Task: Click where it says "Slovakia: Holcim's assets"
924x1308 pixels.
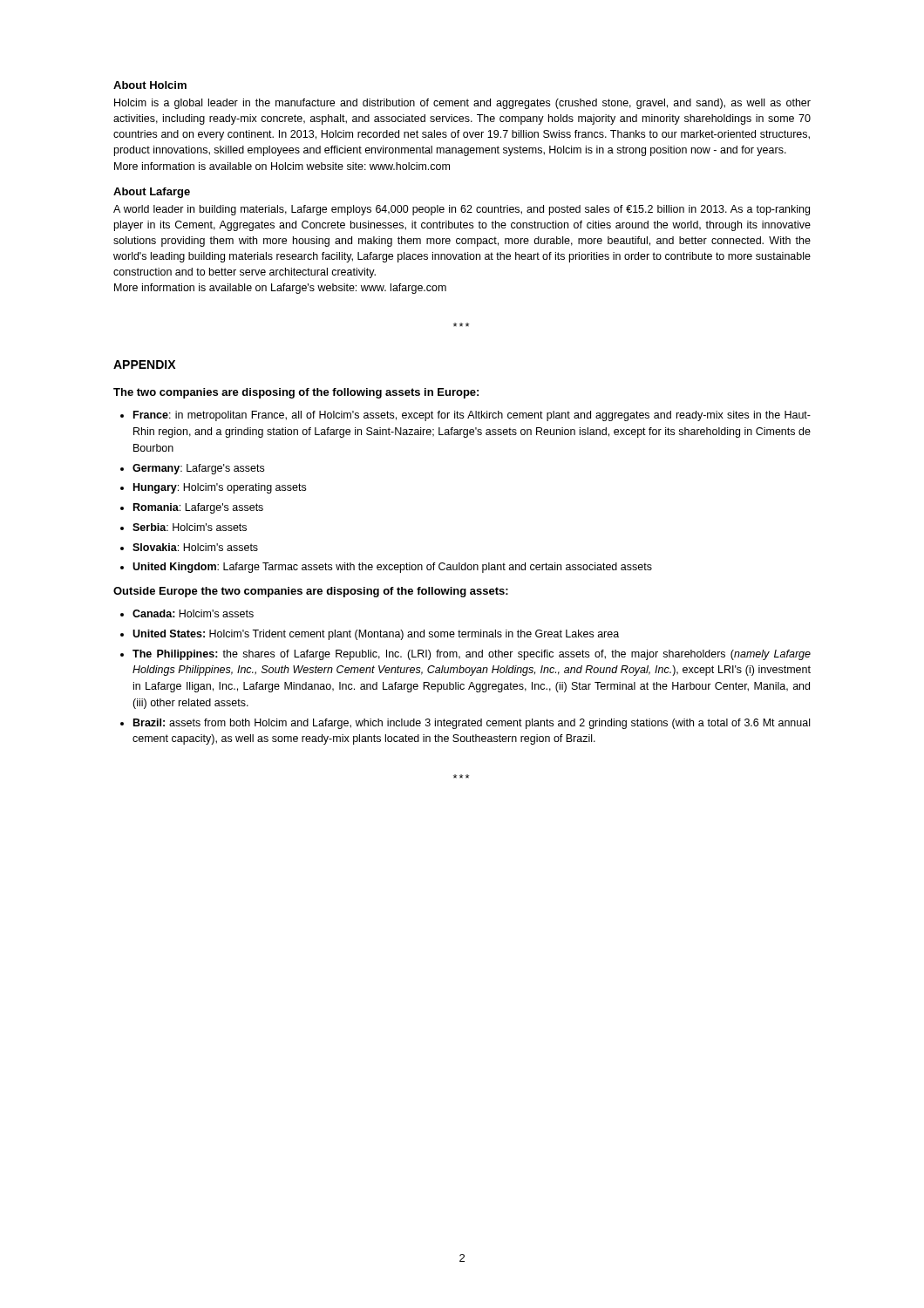Action: (195, 547)
